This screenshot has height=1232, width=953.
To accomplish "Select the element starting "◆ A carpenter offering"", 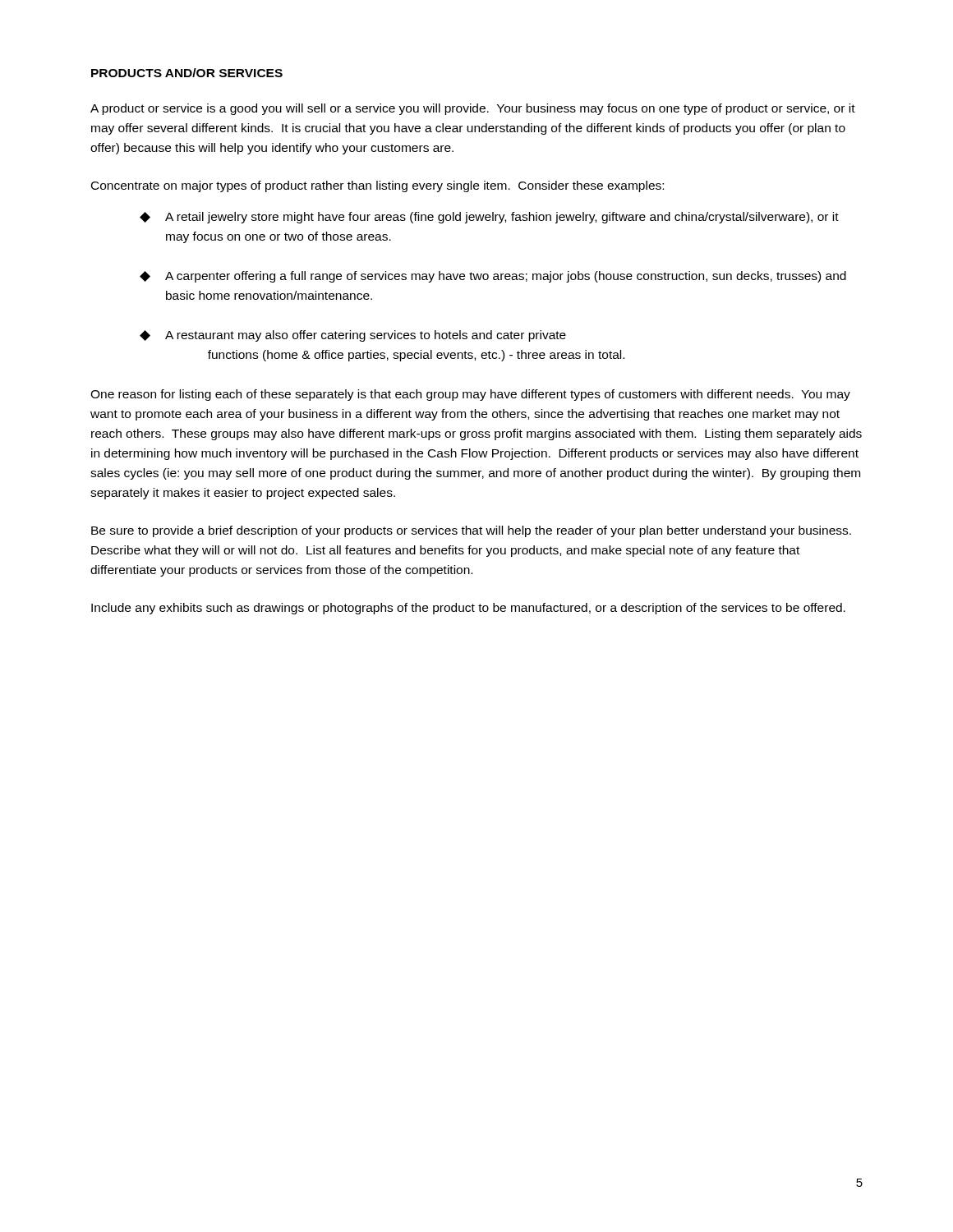I will coord(501,286).
